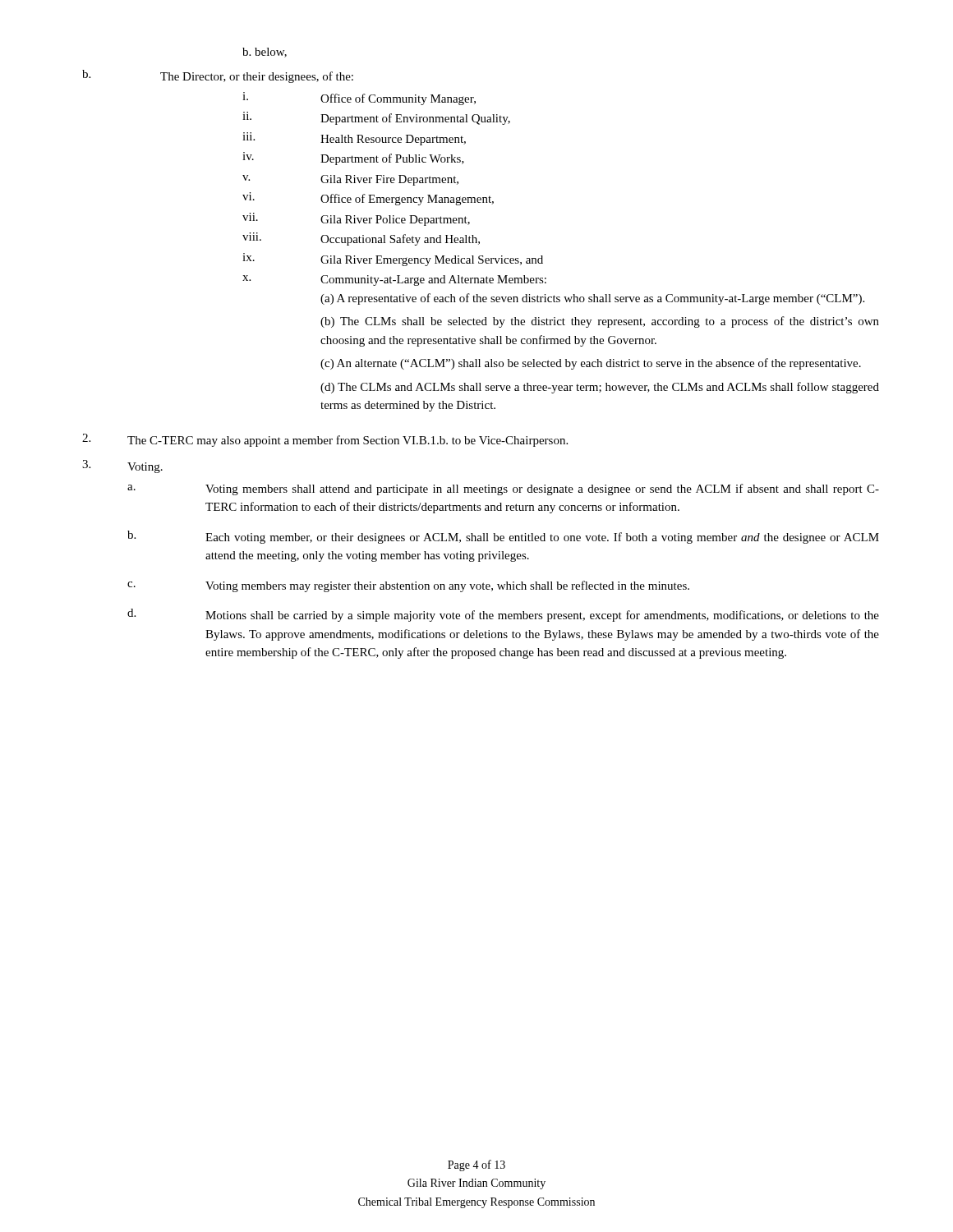953x1232 pixels.
Task: Click on the list item that reads "iii. Health Resource Department,"
Action: point(354,139)
